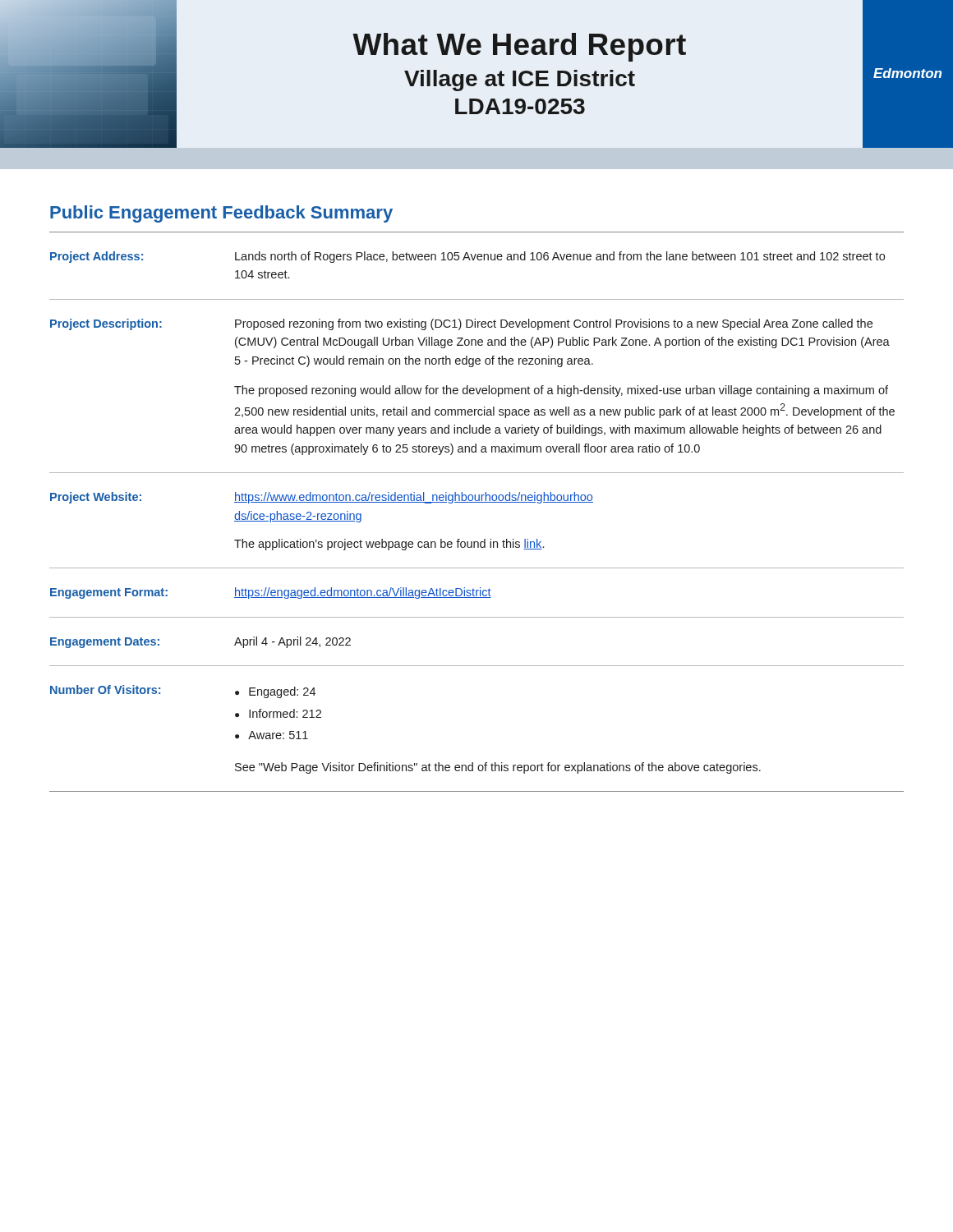Find the section header containing "Public Engagement Feedback"
Screen dimensions: 1232x953
point(221,212)
